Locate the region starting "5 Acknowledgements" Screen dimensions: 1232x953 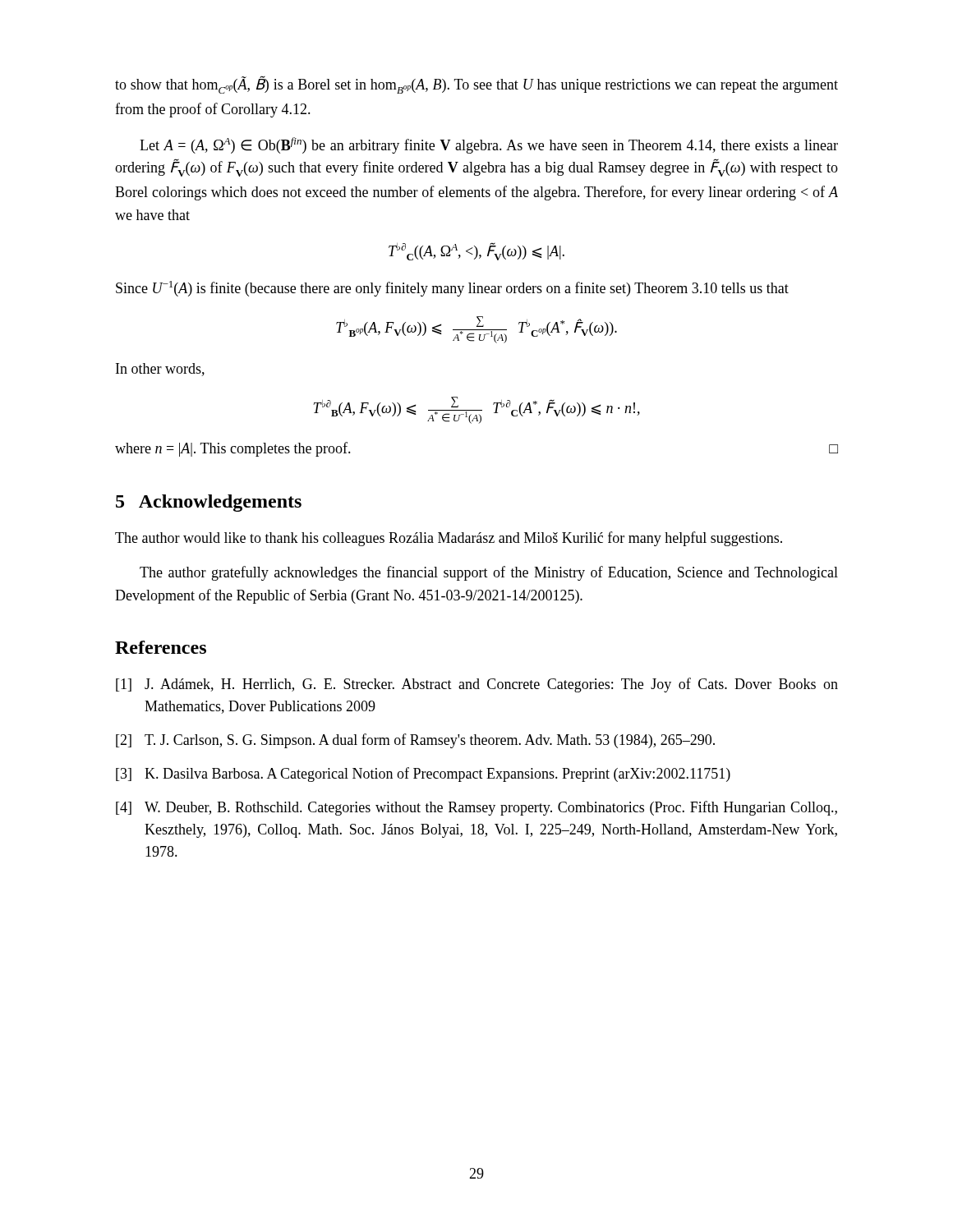[209, 503]
